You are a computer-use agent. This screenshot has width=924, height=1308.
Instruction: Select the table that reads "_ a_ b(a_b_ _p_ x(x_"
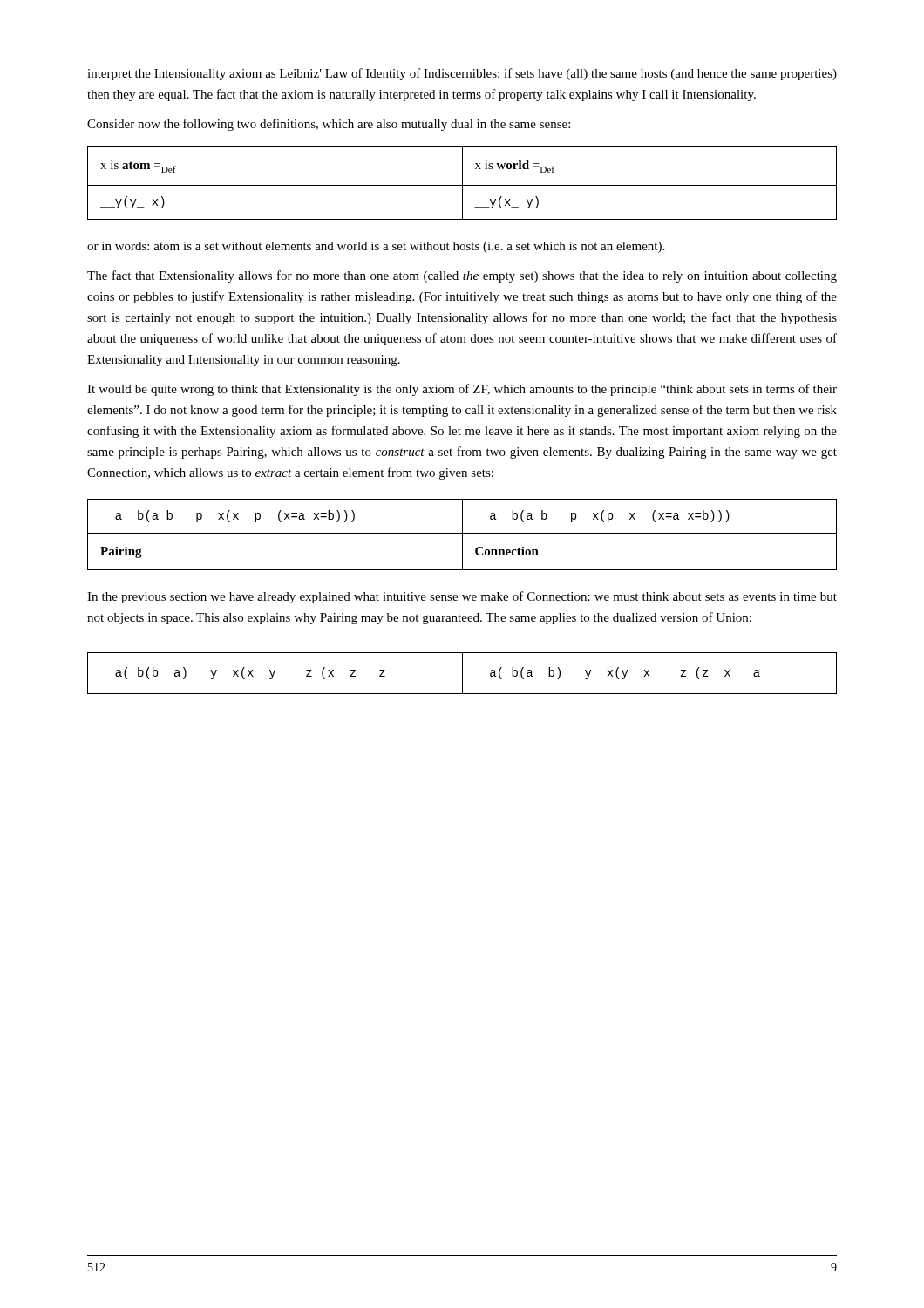pos(462,535)
